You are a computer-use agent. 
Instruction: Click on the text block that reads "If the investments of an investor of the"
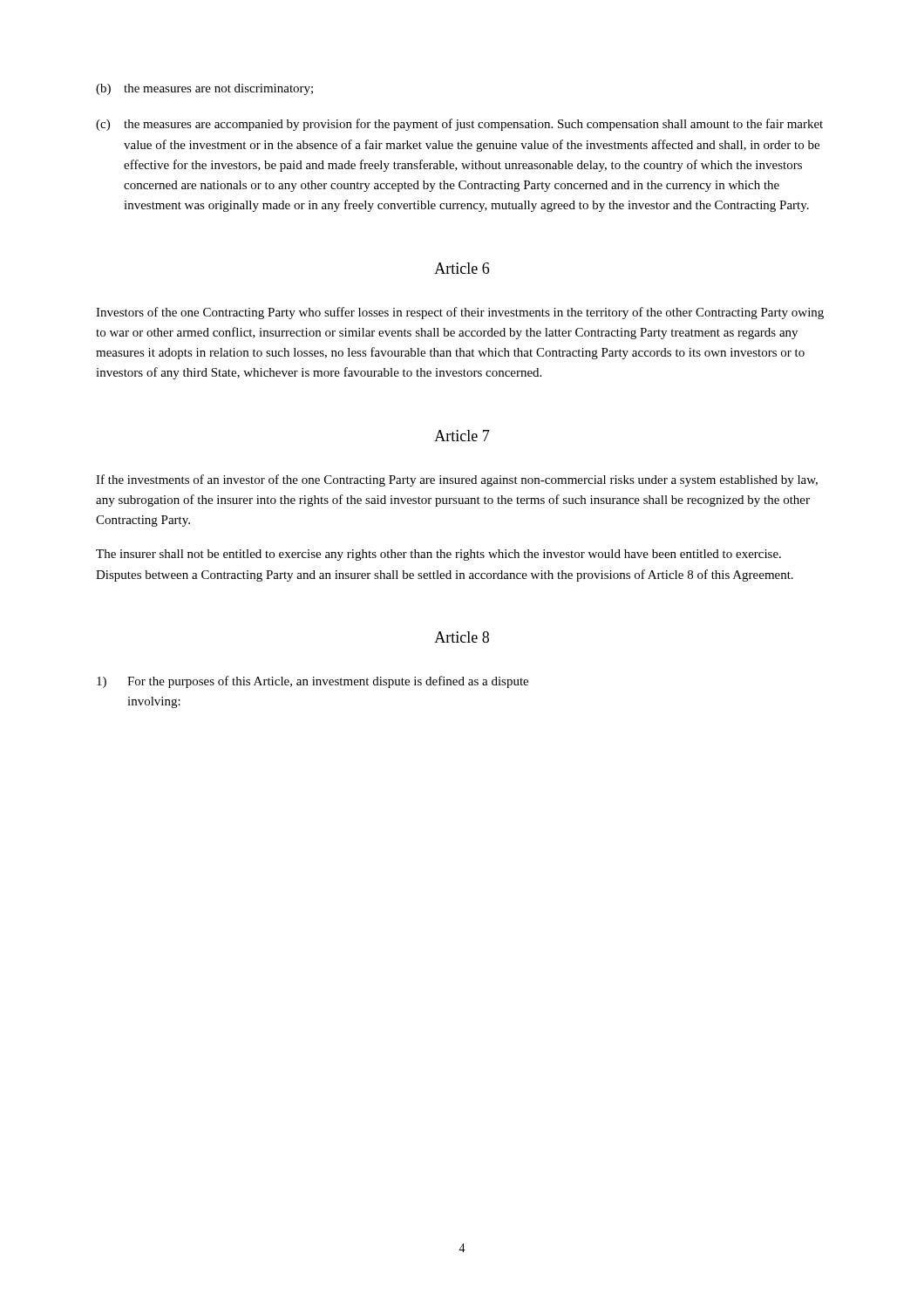457,499
